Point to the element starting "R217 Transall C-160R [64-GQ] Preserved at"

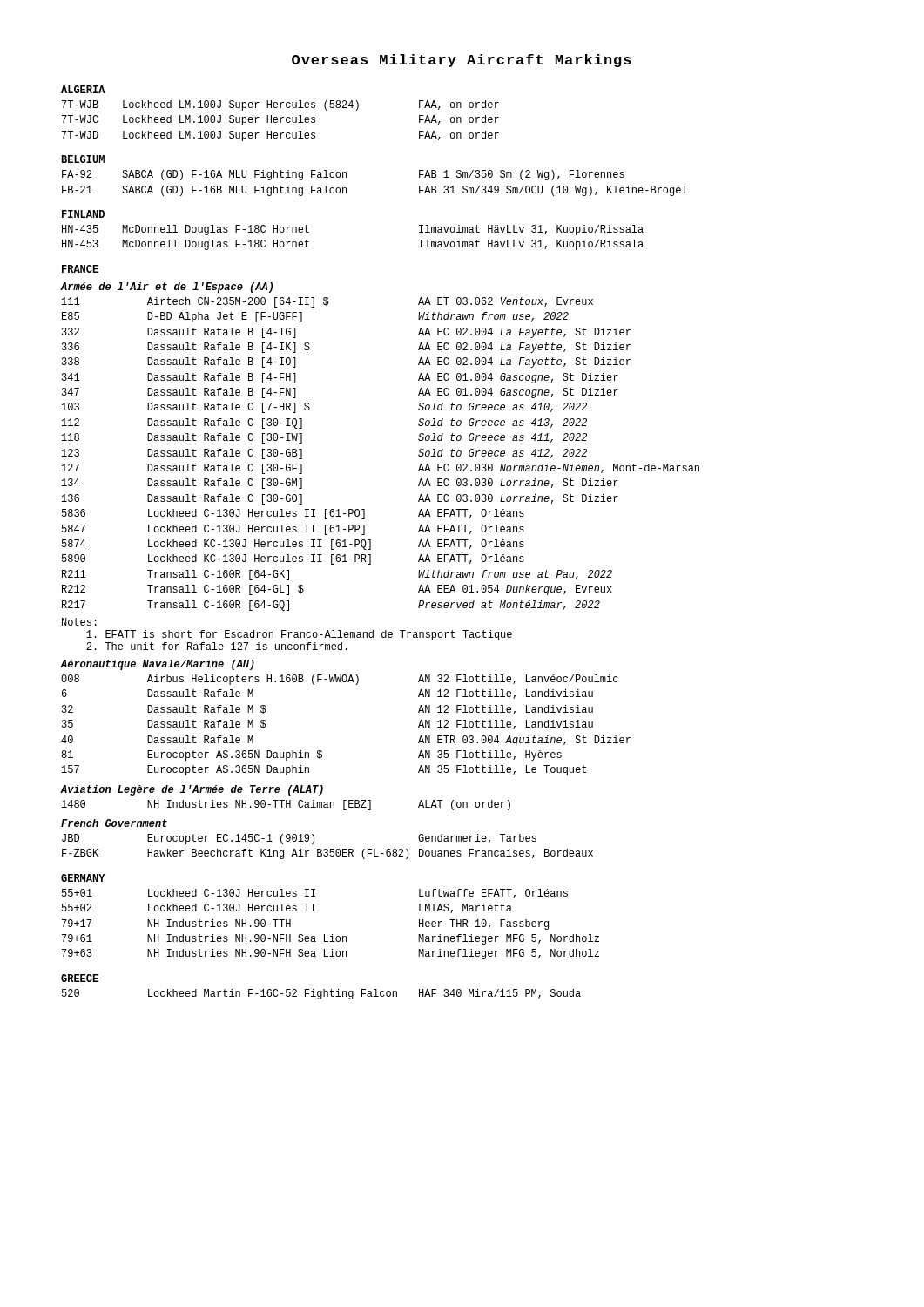pyautogui.click(x=462, y=606)
